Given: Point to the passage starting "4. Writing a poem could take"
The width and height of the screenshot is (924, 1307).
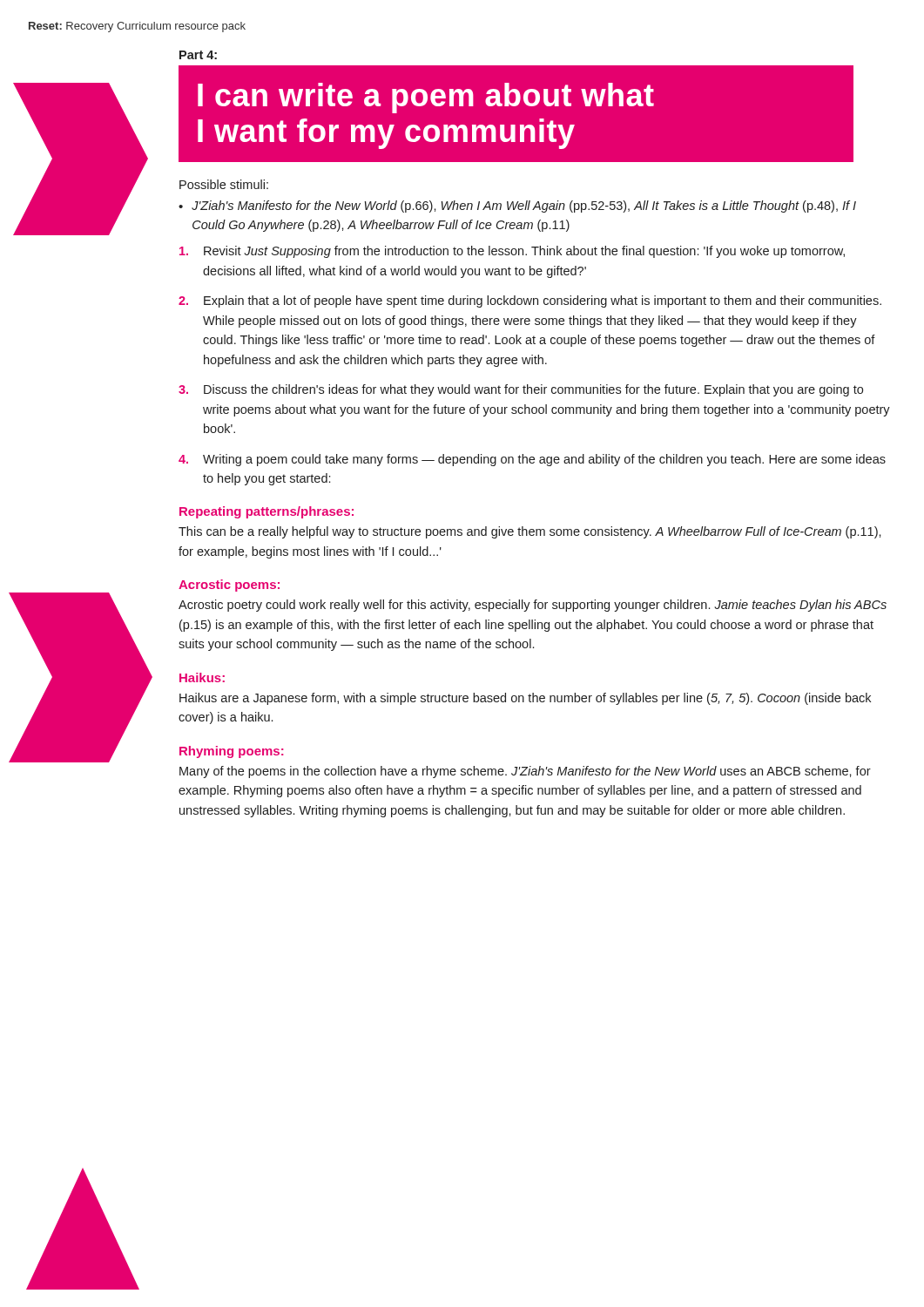Looking at the screenshot, I should 536,469.
